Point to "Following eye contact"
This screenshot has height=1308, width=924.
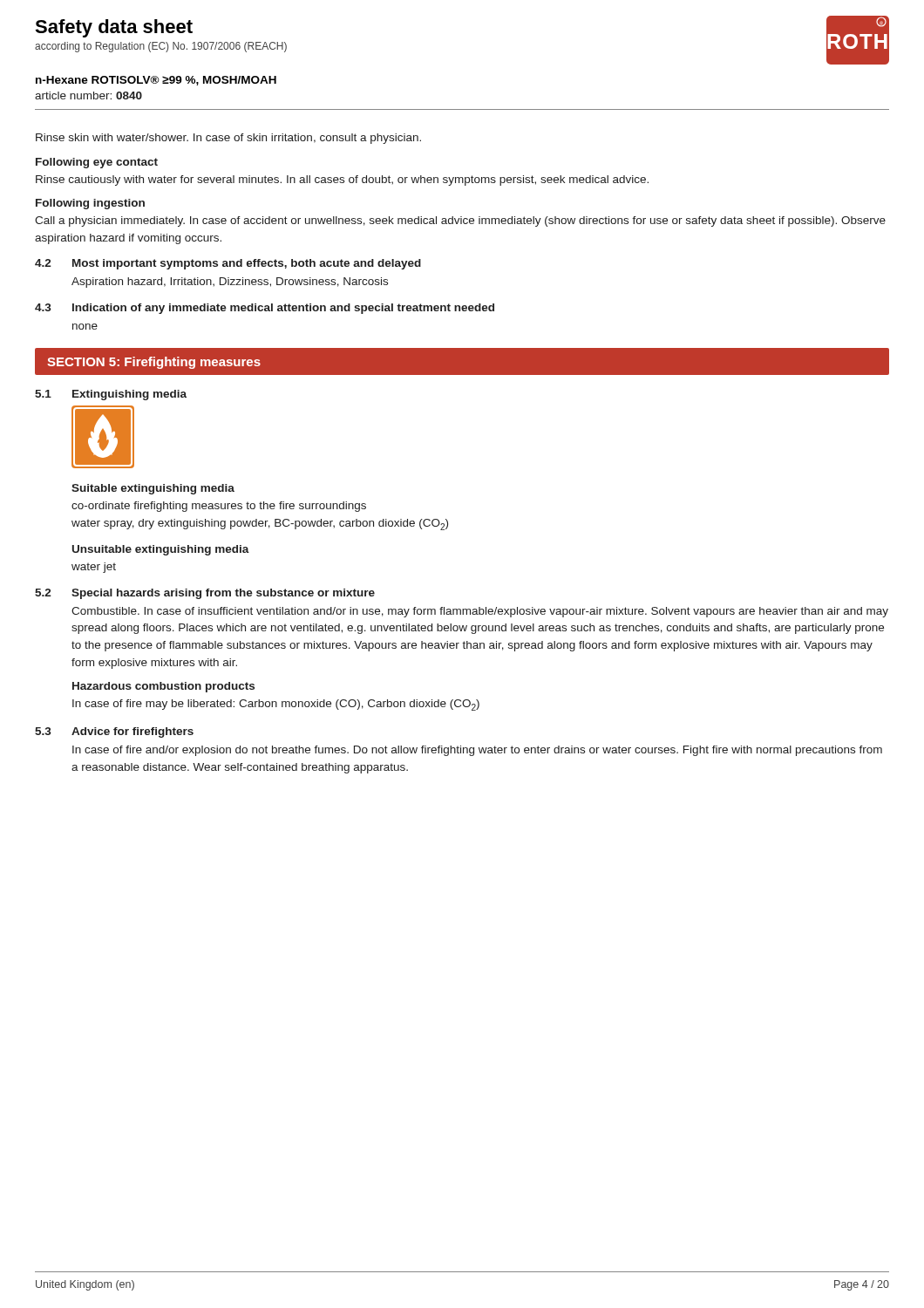[x=96, y=161]
